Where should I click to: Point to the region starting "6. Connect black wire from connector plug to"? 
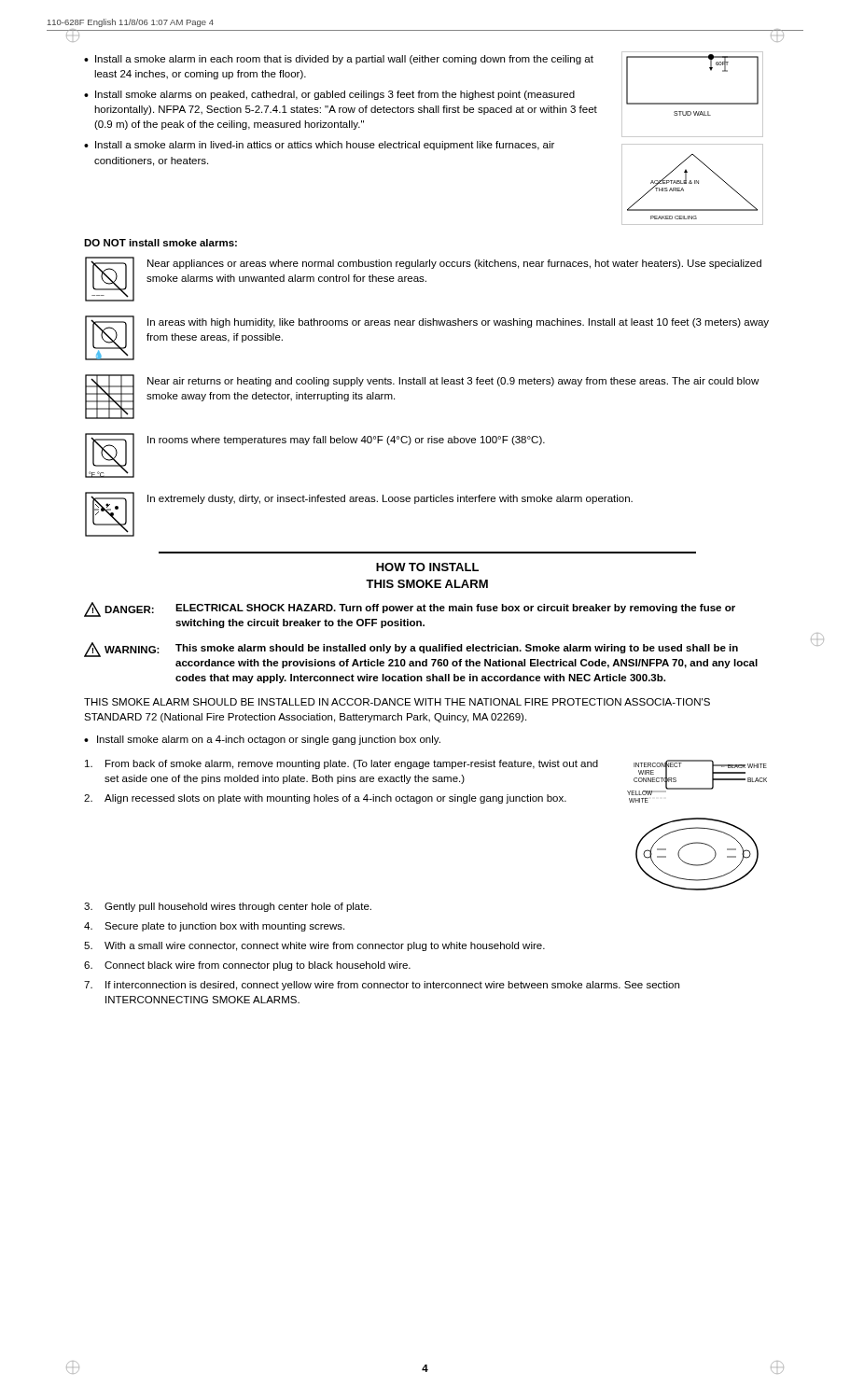(x=248, y=965)
